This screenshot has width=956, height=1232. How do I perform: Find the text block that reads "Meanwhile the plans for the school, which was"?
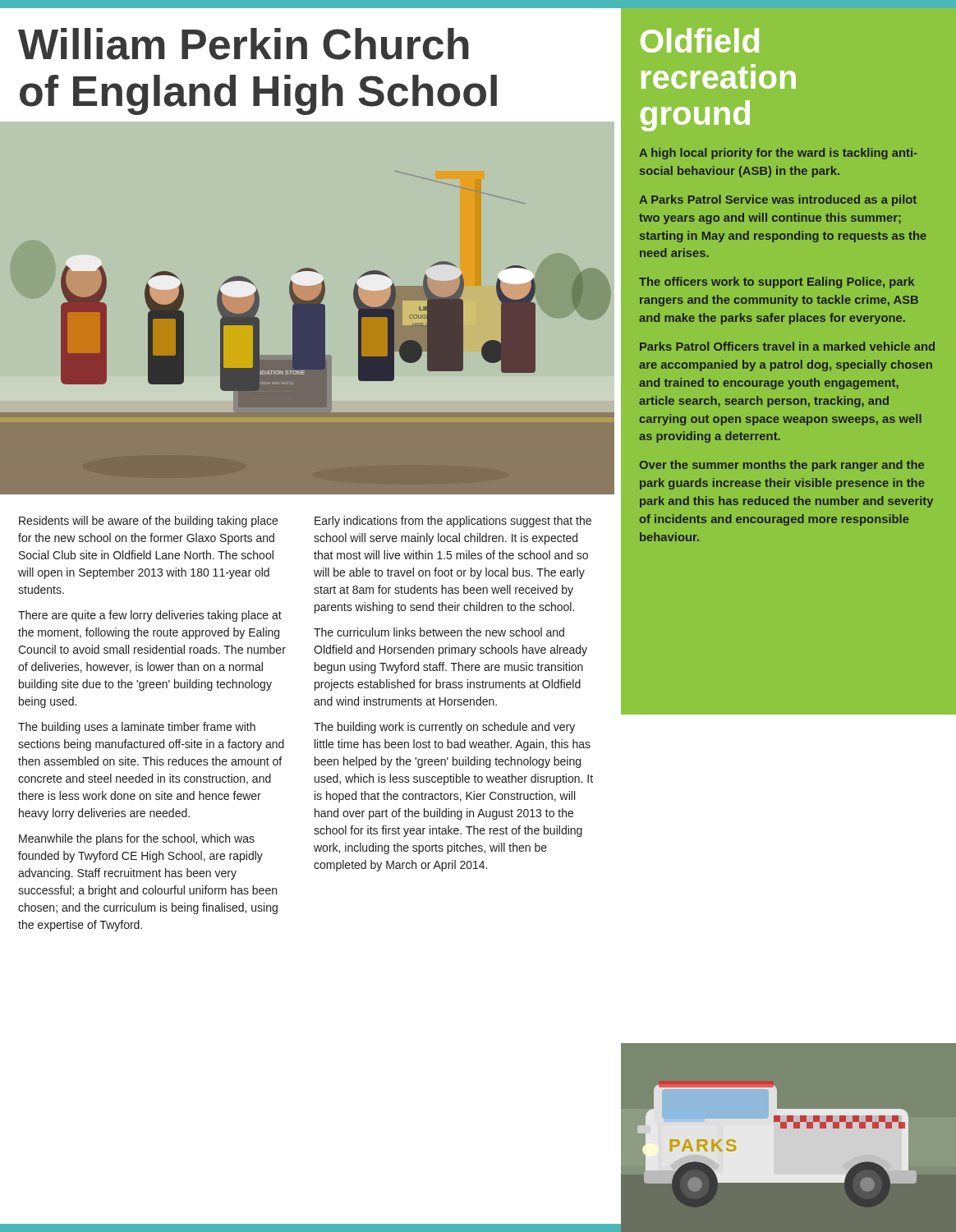148,882
